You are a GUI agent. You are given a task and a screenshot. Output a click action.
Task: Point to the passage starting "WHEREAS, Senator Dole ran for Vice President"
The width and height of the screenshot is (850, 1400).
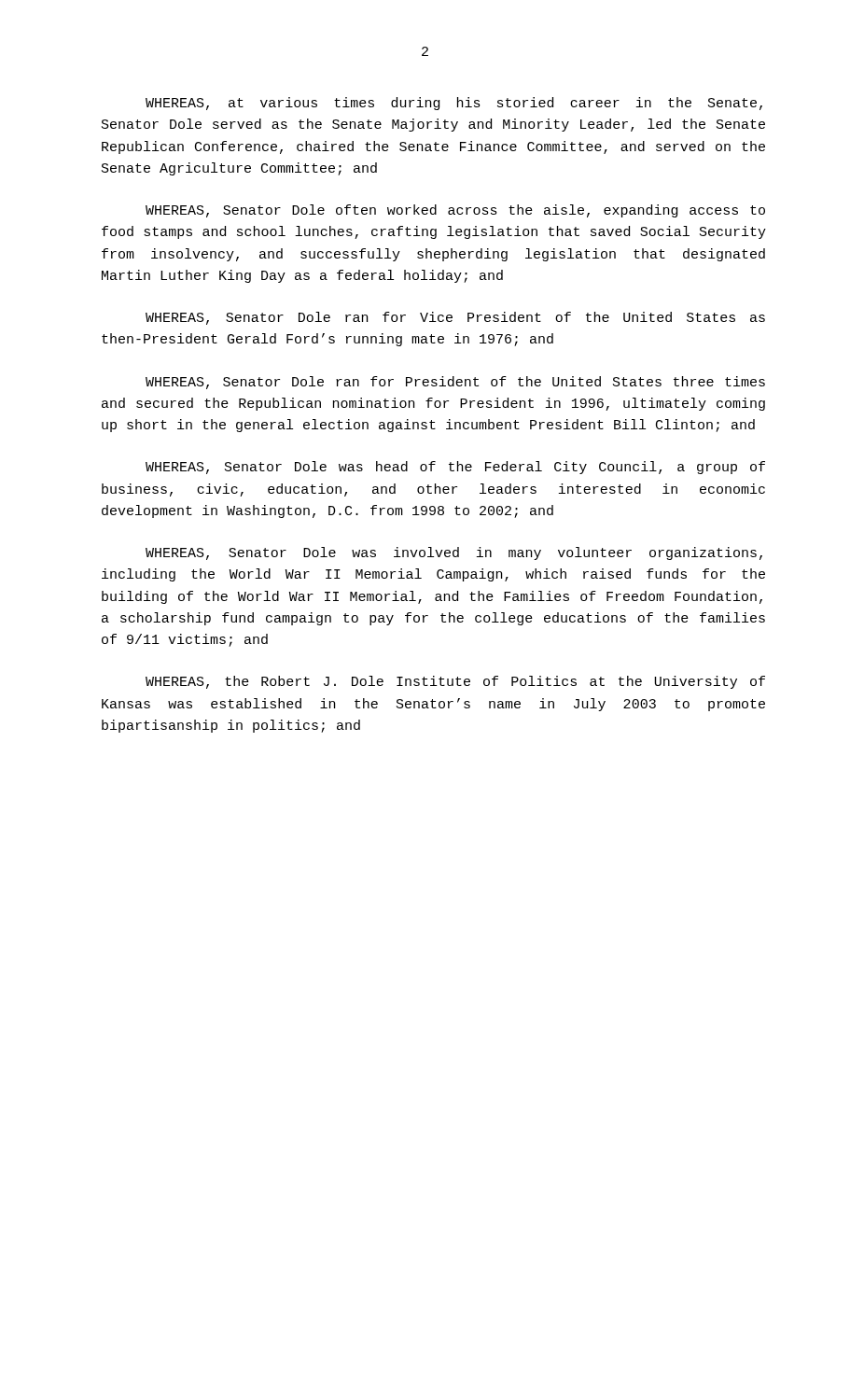[x=433, y=330]
